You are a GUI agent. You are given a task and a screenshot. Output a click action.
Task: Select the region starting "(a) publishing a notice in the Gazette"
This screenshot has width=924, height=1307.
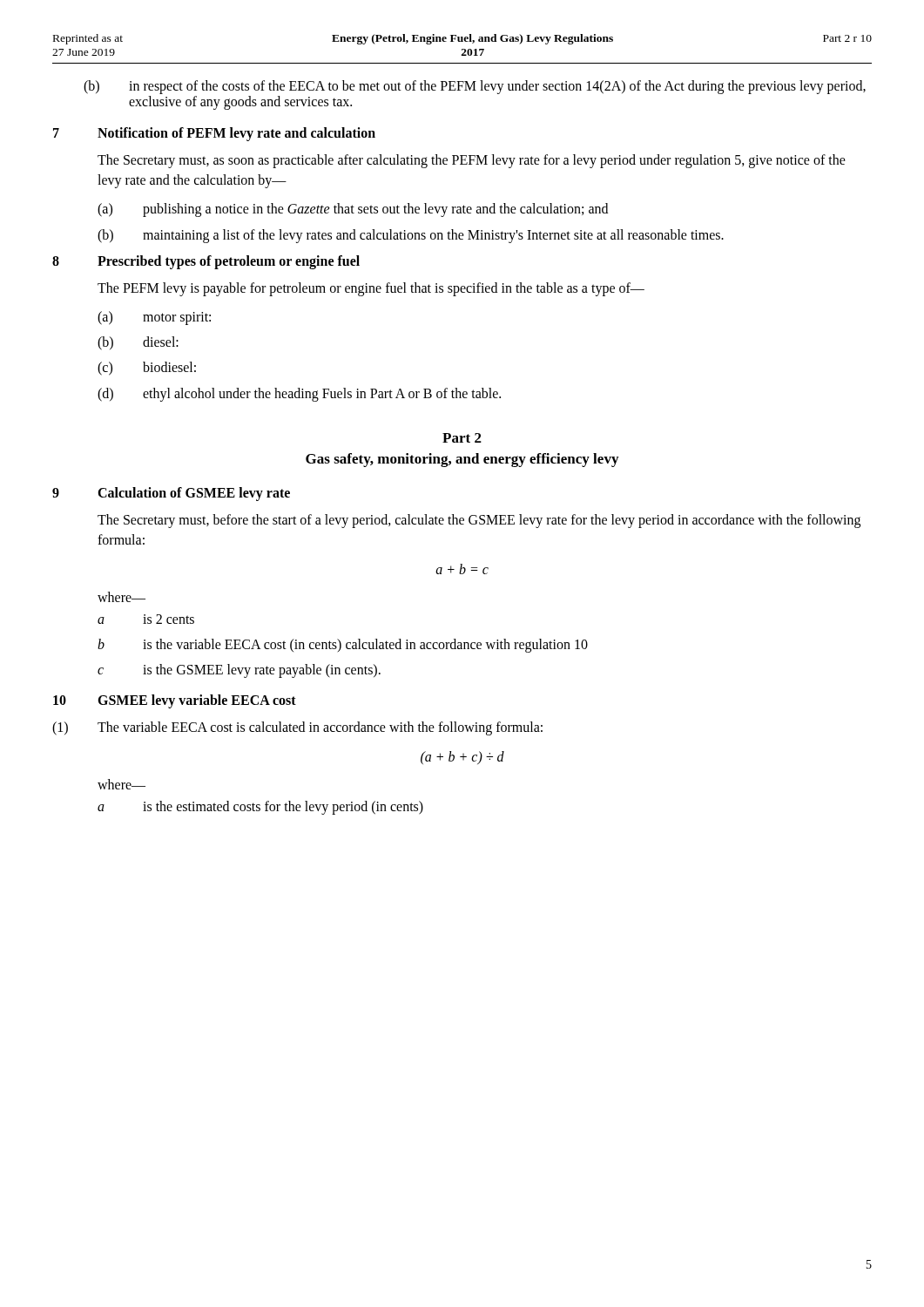[x=485, y=209]
